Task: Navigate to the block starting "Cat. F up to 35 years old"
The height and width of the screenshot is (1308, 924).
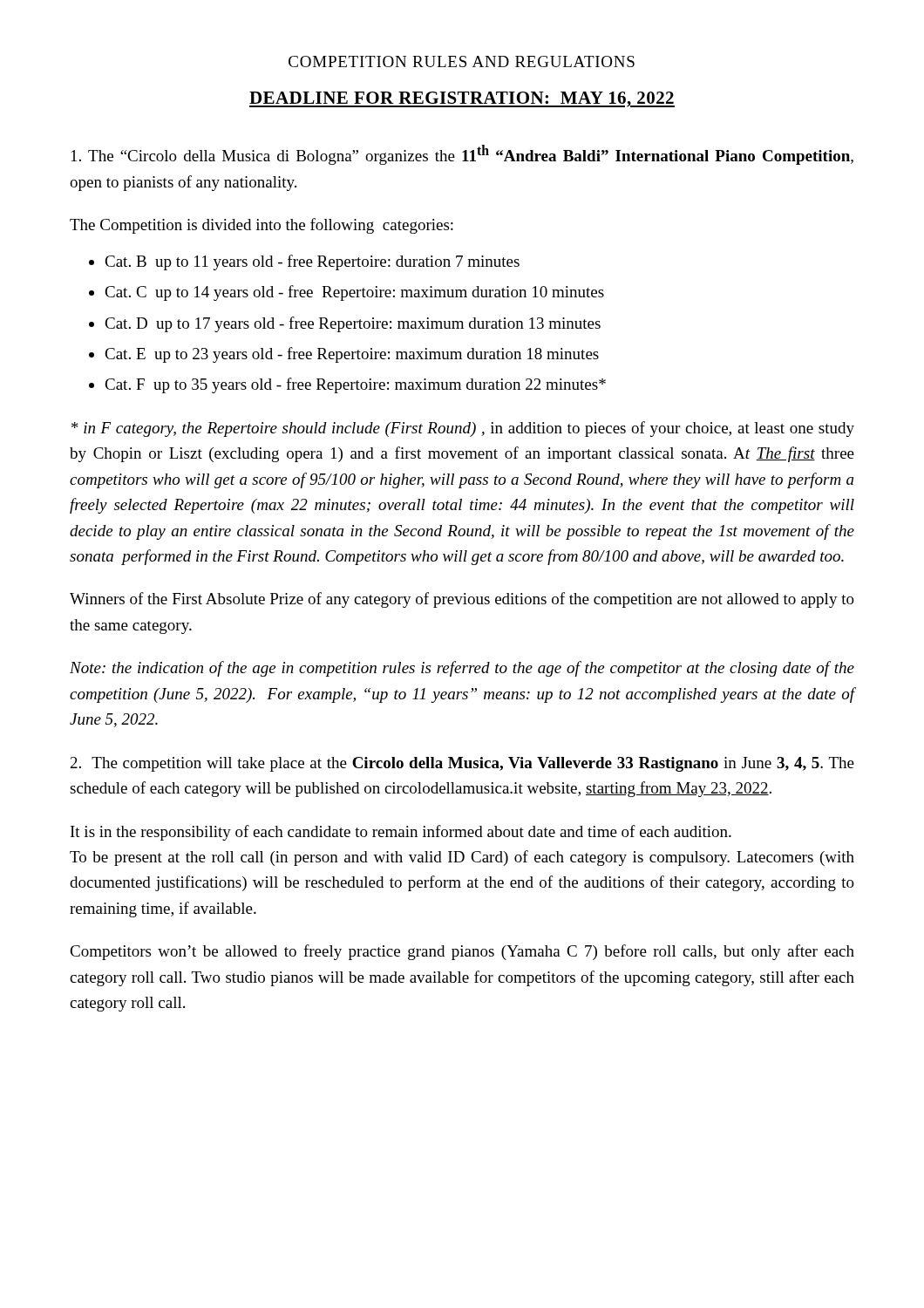Action: pyautogui.click(x=356, y=384)
